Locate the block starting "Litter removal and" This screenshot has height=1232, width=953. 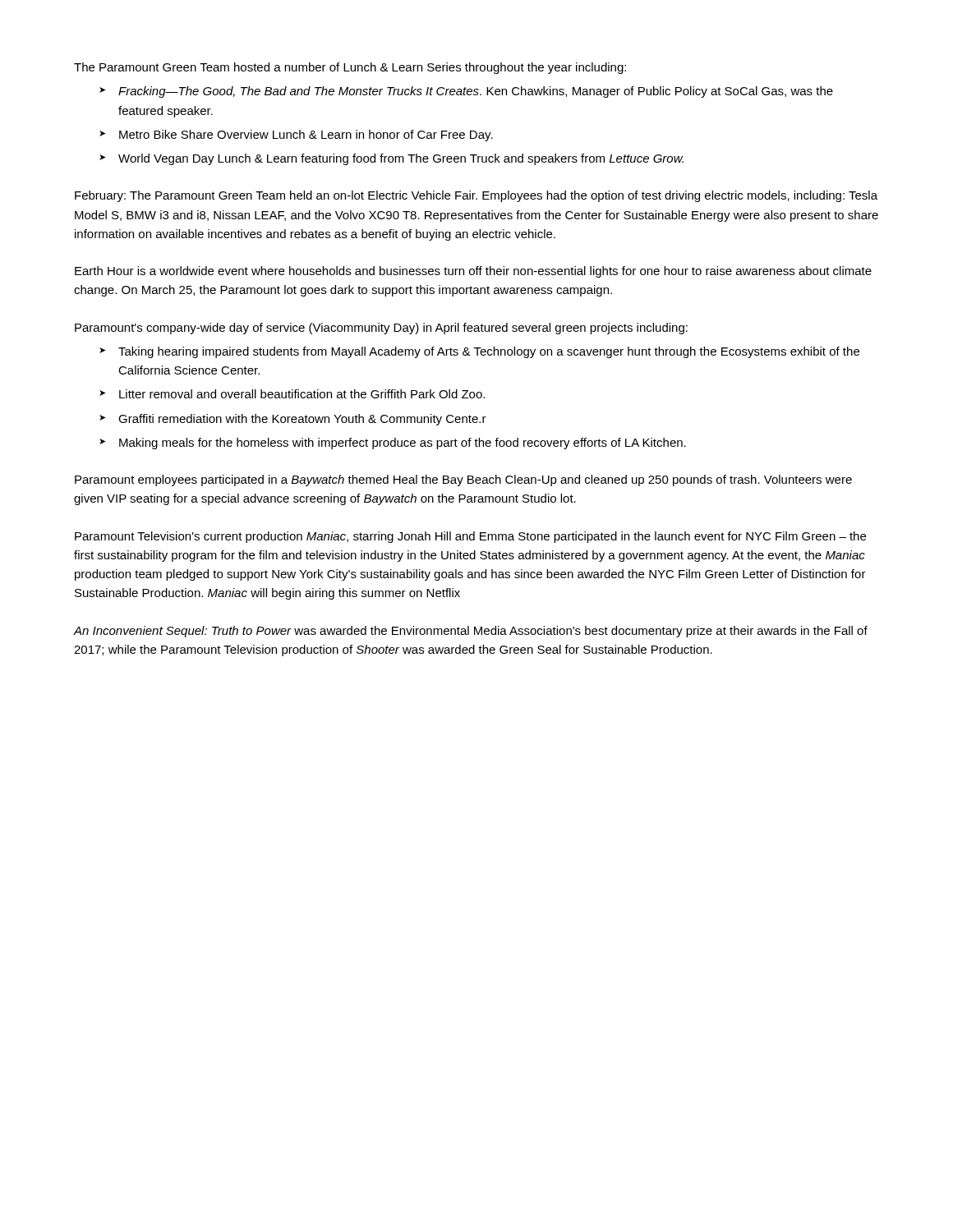coord(489,394)
